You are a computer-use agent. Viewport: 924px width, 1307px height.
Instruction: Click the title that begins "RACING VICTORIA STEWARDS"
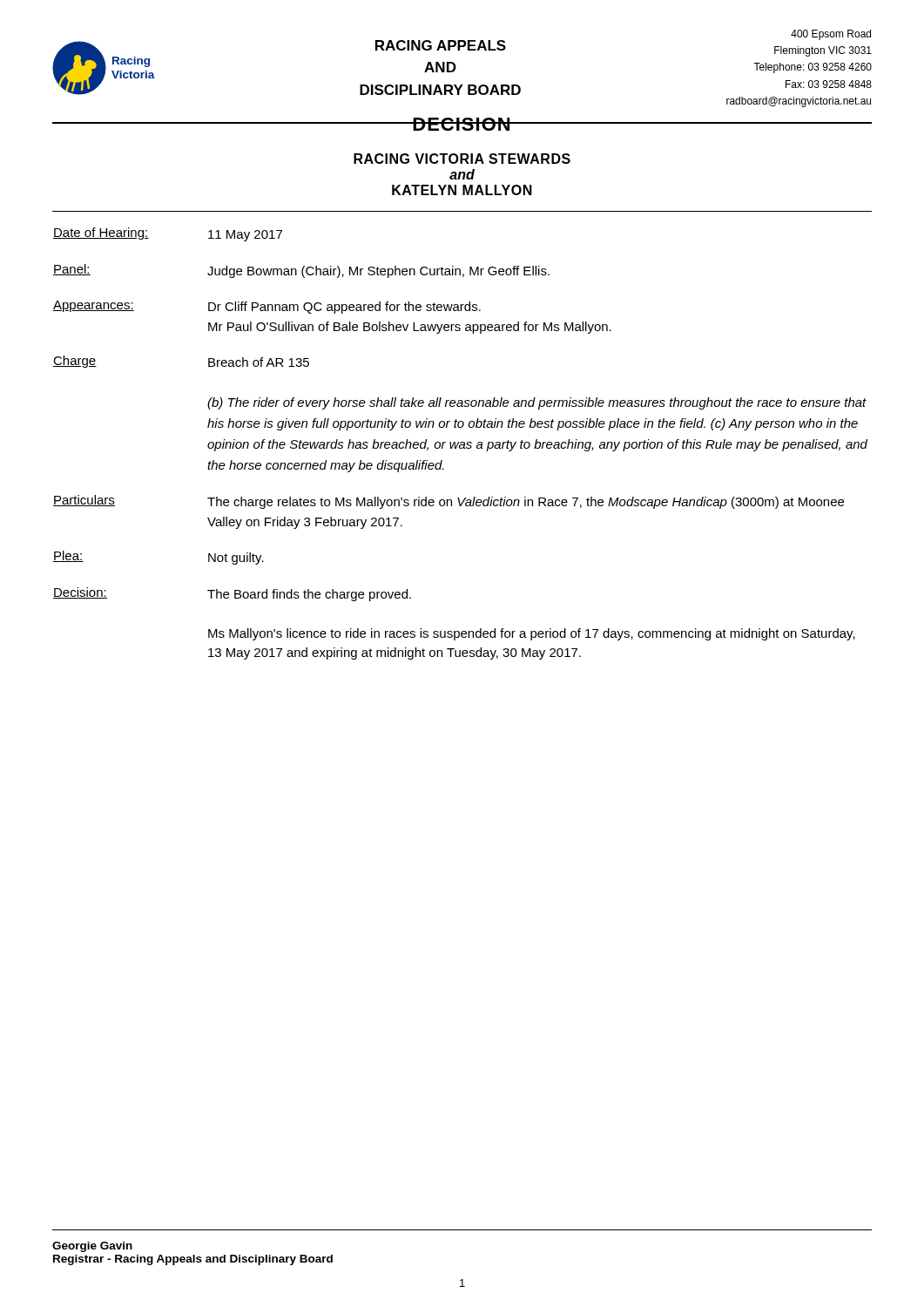coord(462,175)
